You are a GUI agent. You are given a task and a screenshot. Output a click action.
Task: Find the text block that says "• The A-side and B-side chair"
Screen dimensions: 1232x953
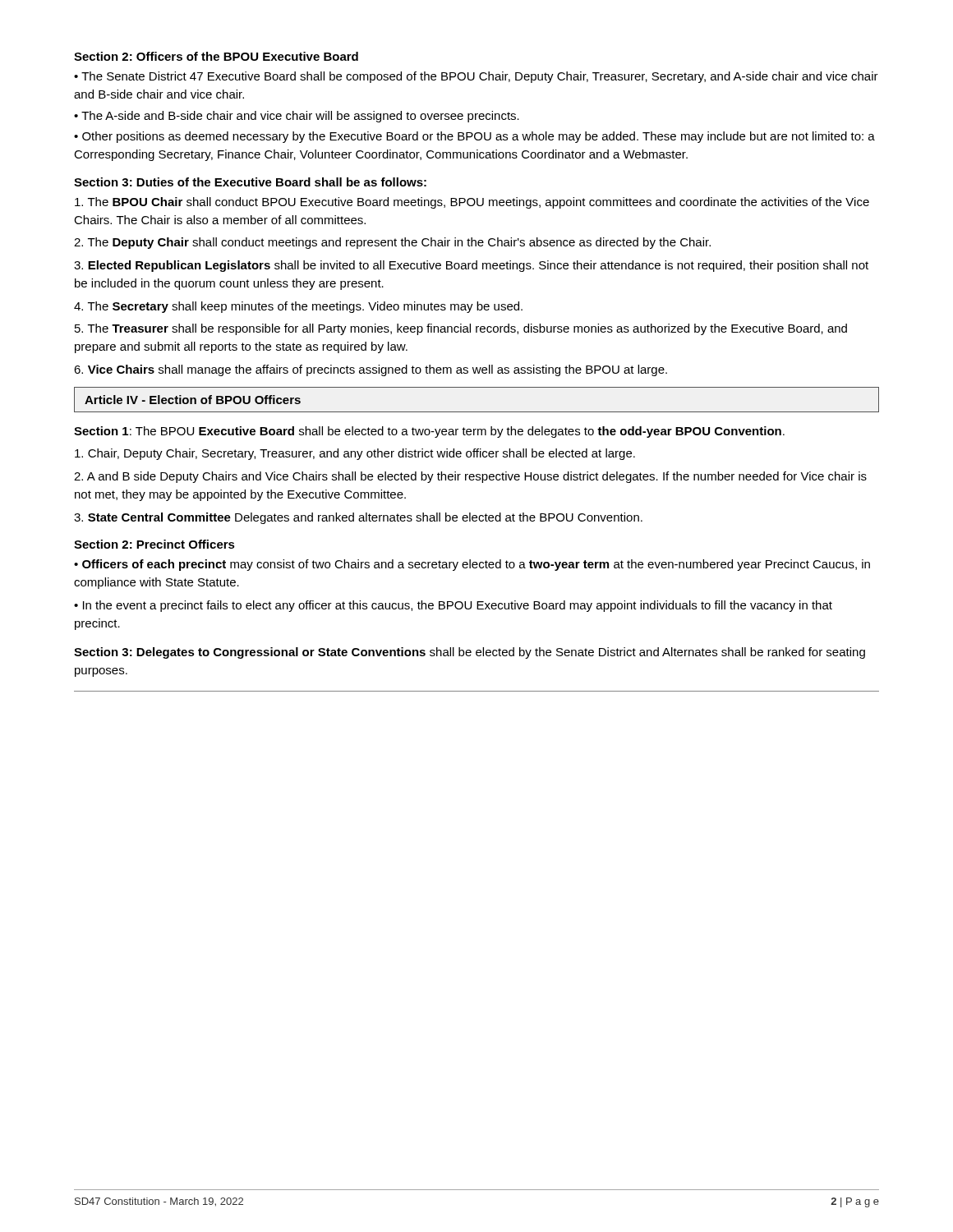pos(297,115)
